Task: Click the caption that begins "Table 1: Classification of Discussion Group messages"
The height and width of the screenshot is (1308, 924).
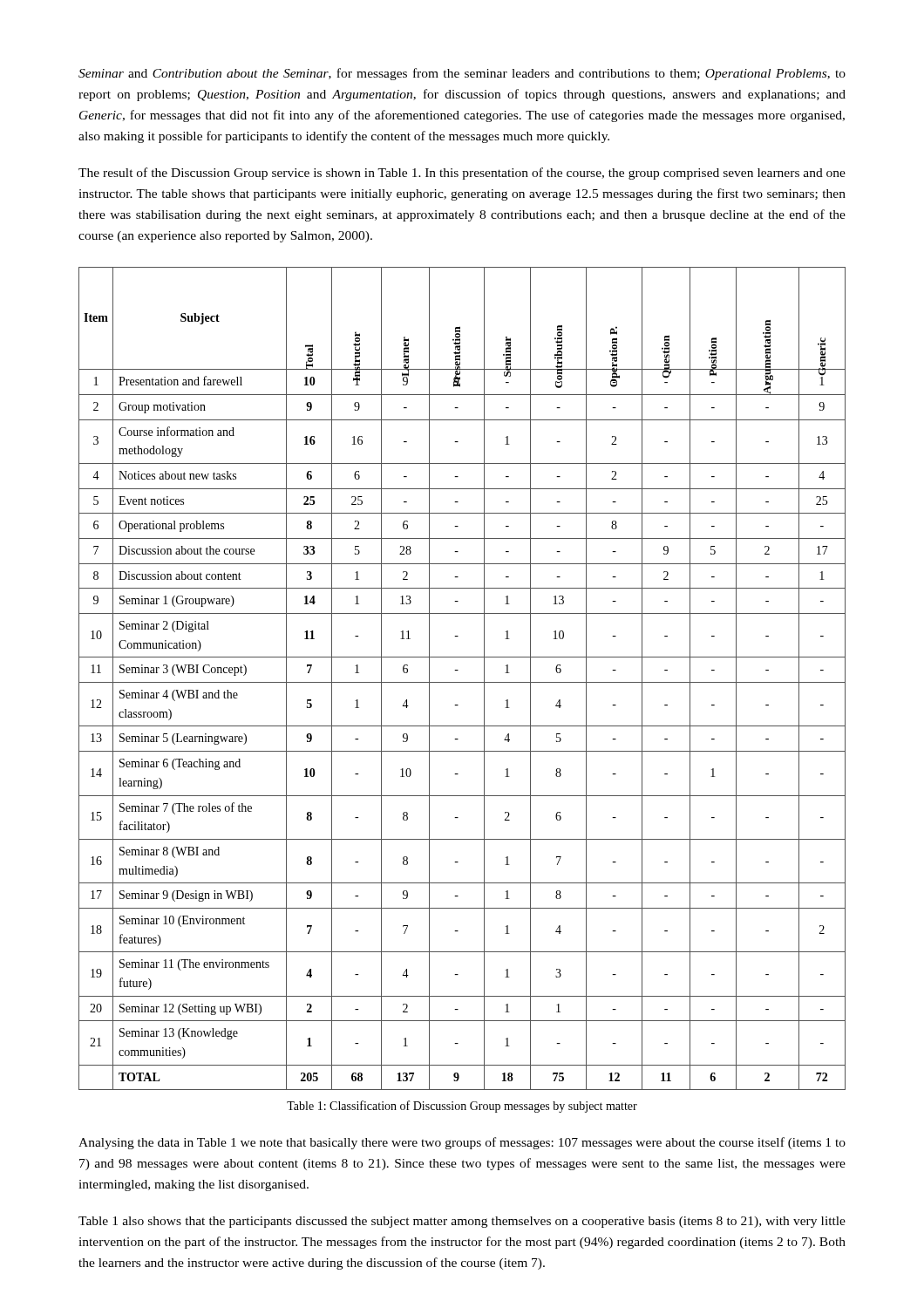Action: tap(462, 1107)
